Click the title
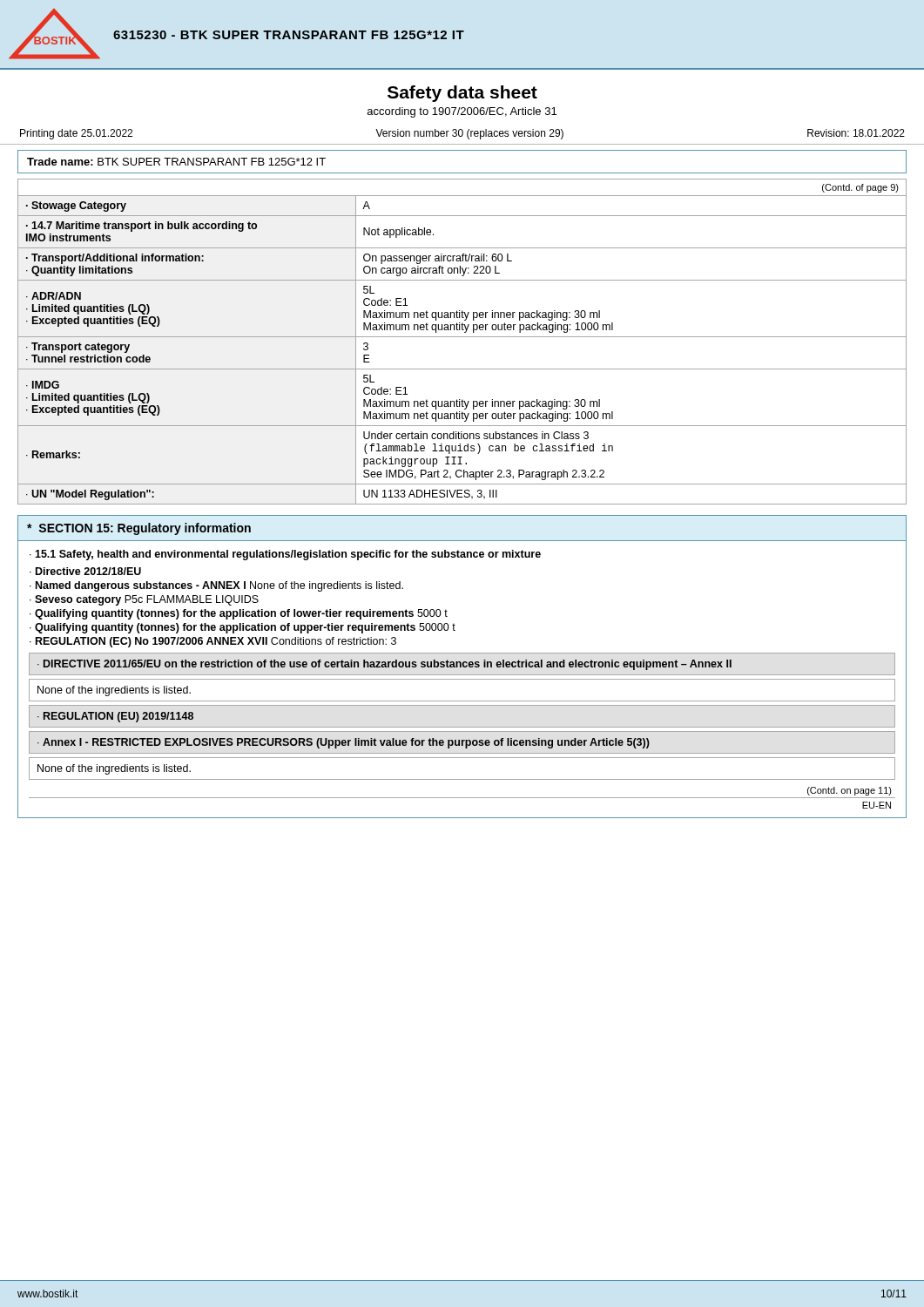Viewport: 924px width, 1307px height. (x=462, y=100)
